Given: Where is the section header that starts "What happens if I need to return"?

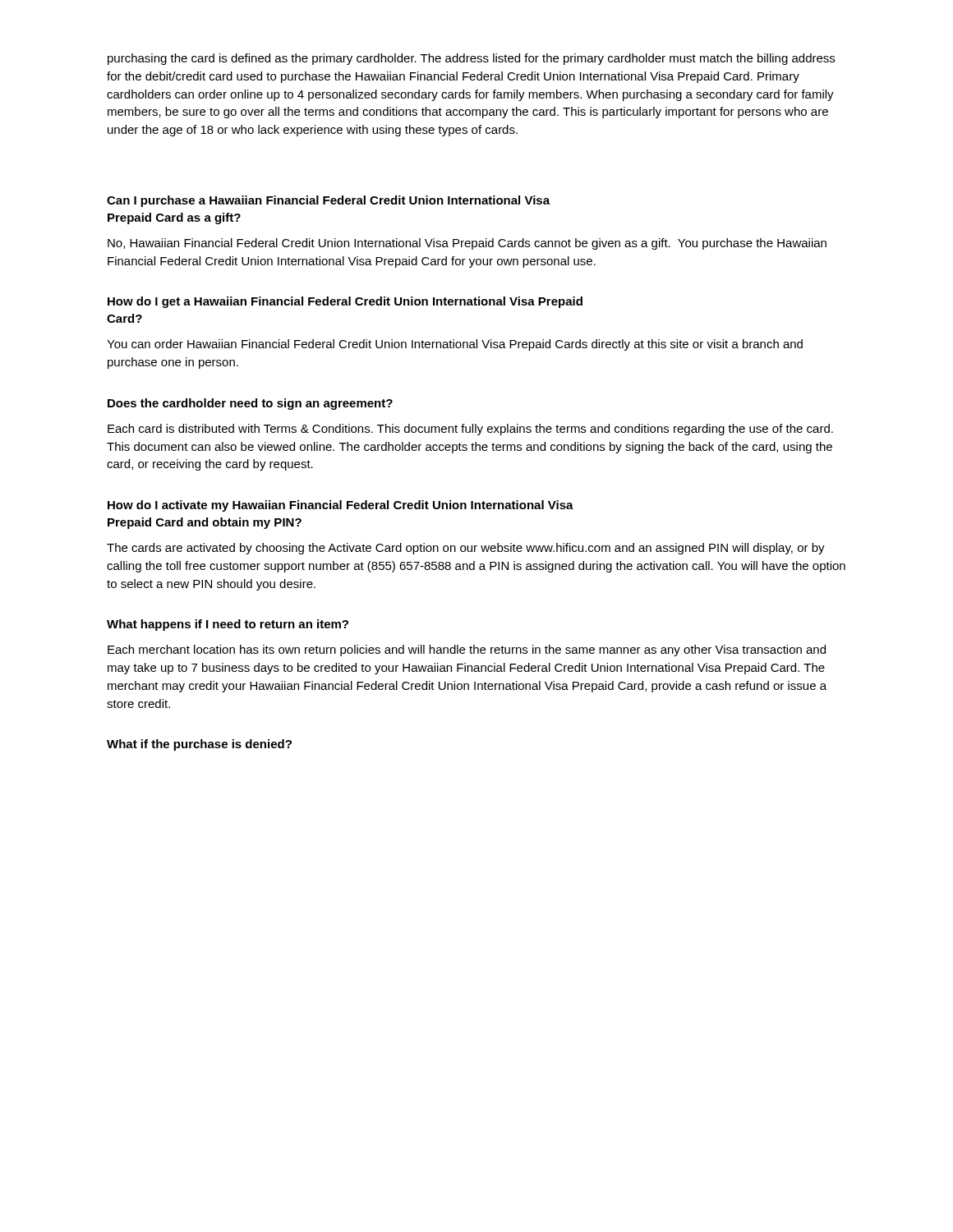Looking at the screenshot, I should pyautogui.click(x=228, y=624).
